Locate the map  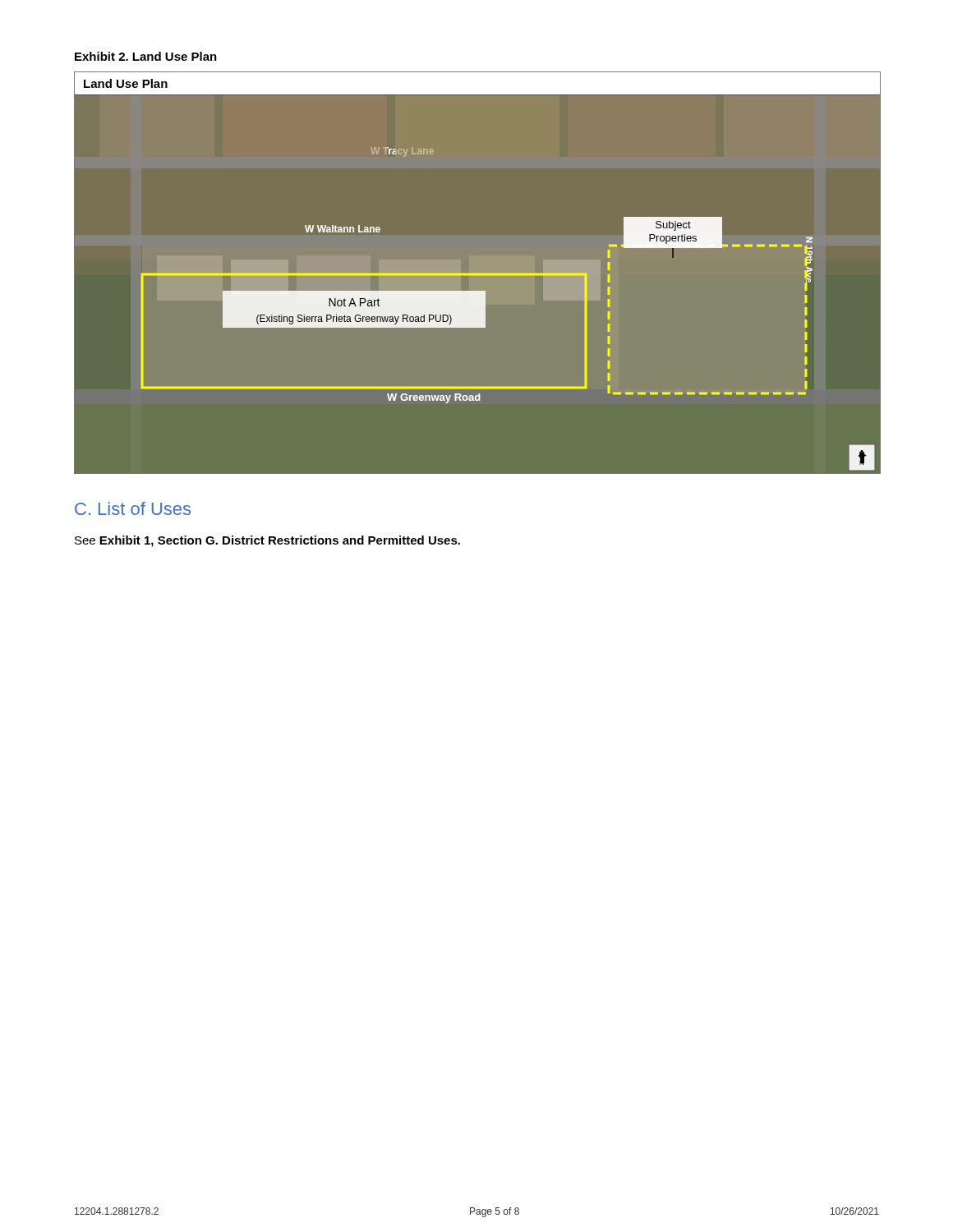click(477, 273)
